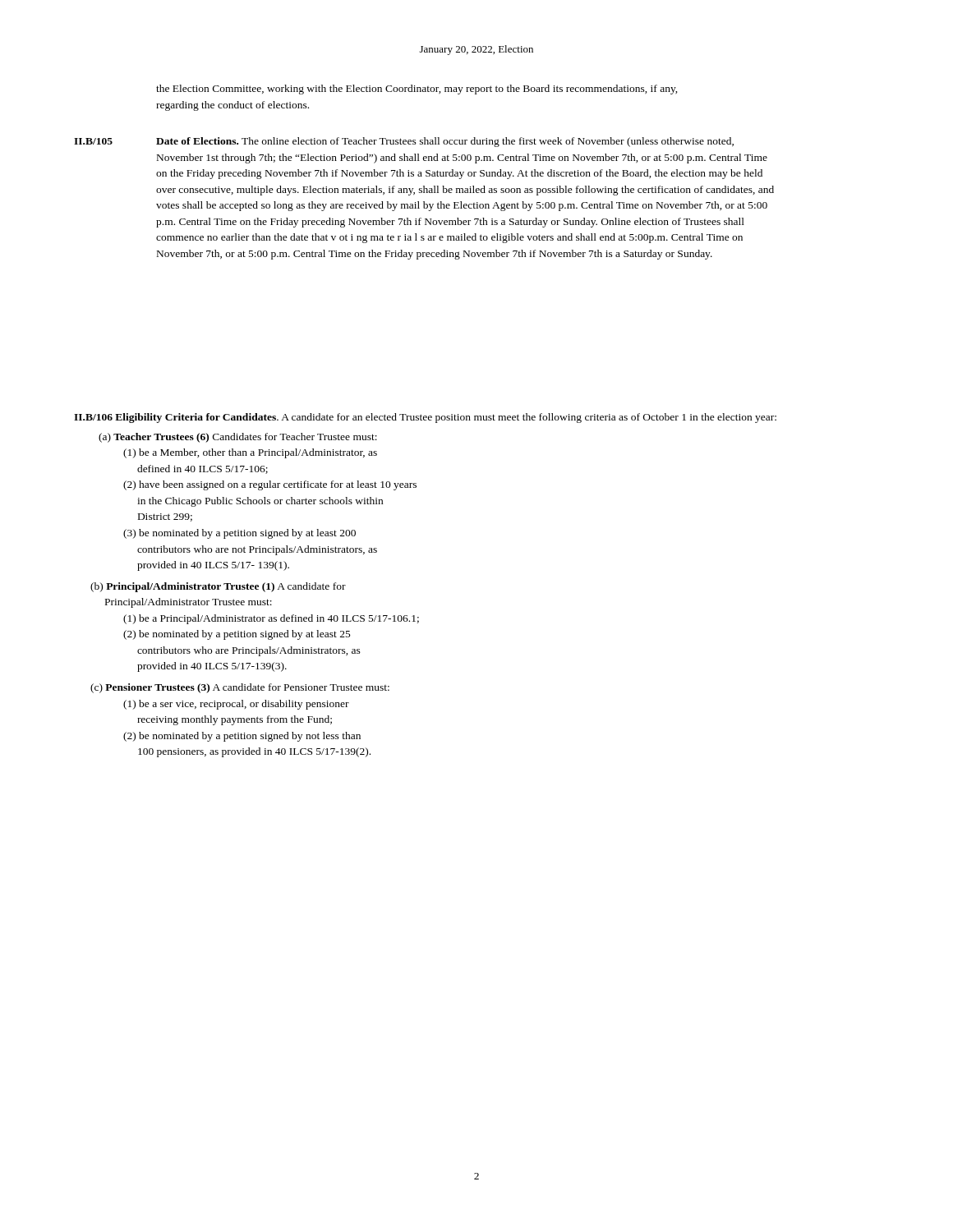The image size is (953, 1232).
Task: Locate the block of text that opens with "(b) Principal/Administrator Trustee (1) A candidate for"
Action: coord(218,587)
